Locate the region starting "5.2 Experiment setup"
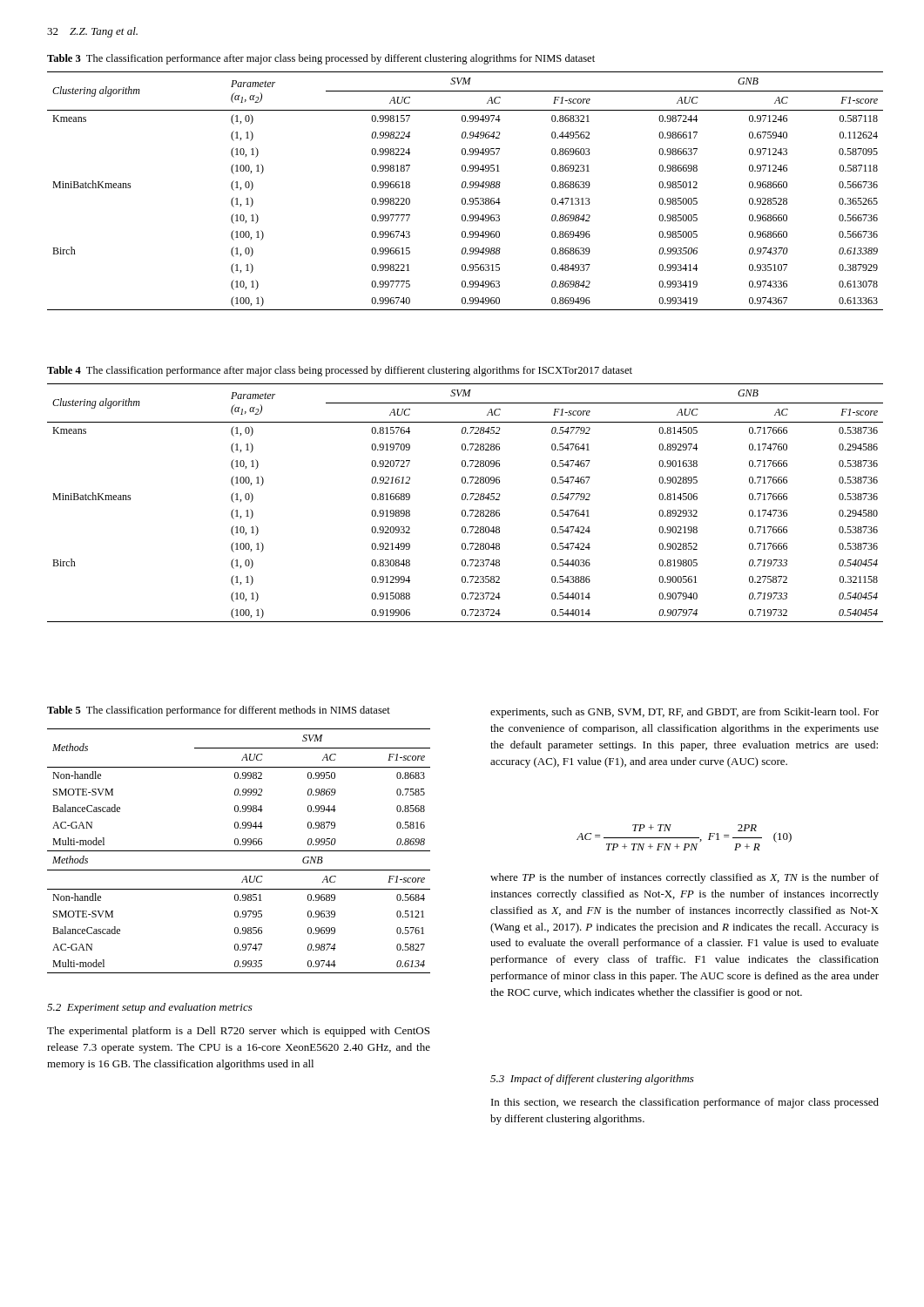The image size is (924, 1307). (x=150, y=1007)
